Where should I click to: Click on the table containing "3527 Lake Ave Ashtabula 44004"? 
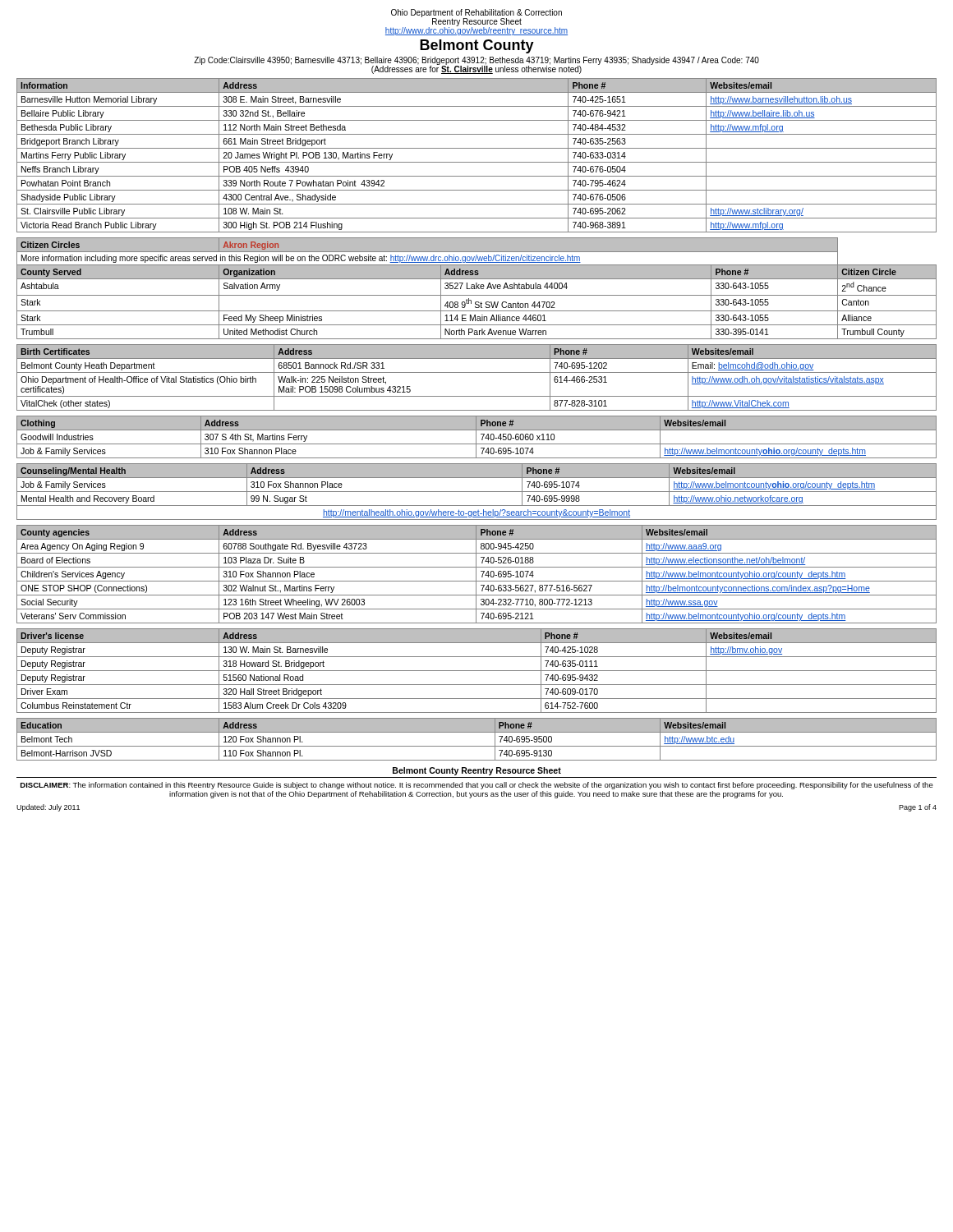click(476, 288)
